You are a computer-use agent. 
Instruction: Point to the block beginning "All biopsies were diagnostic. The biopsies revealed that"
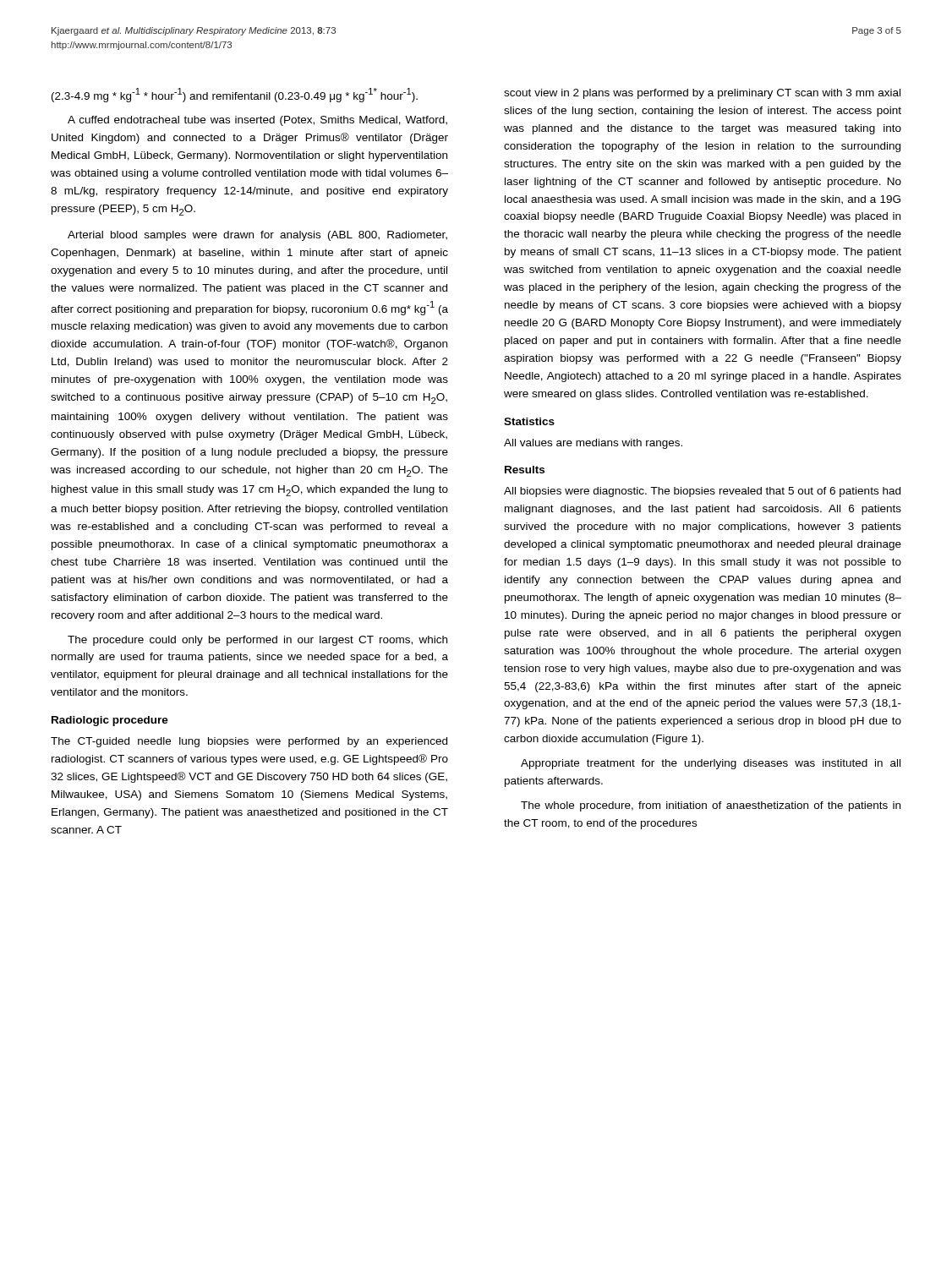[x=703, y=616]
